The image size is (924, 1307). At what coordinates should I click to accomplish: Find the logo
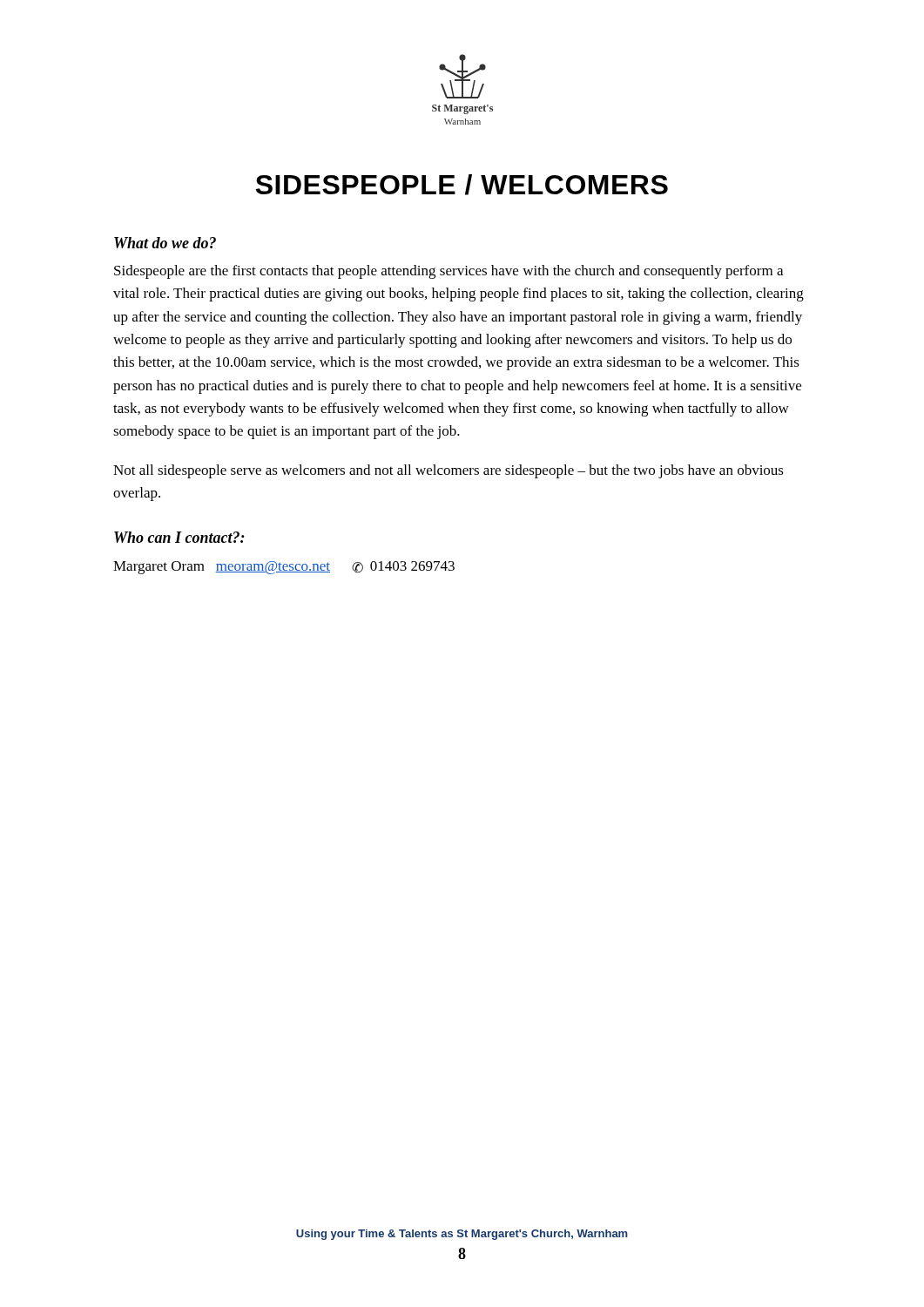click(x=462, y=98)
